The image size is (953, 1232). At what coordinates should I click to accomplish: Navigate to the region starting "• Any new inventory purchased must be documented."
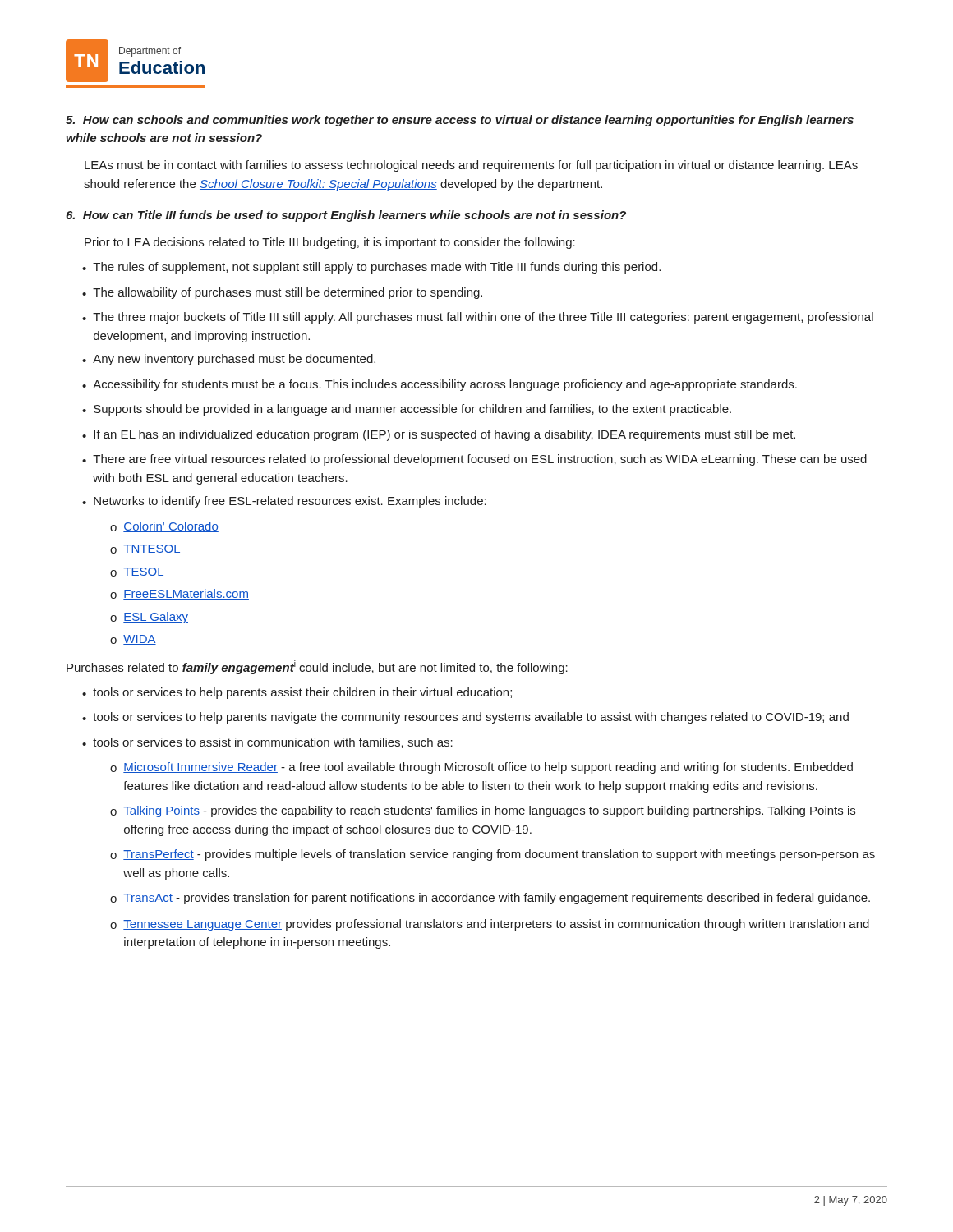pyautogui.click(x=229, y=360)
